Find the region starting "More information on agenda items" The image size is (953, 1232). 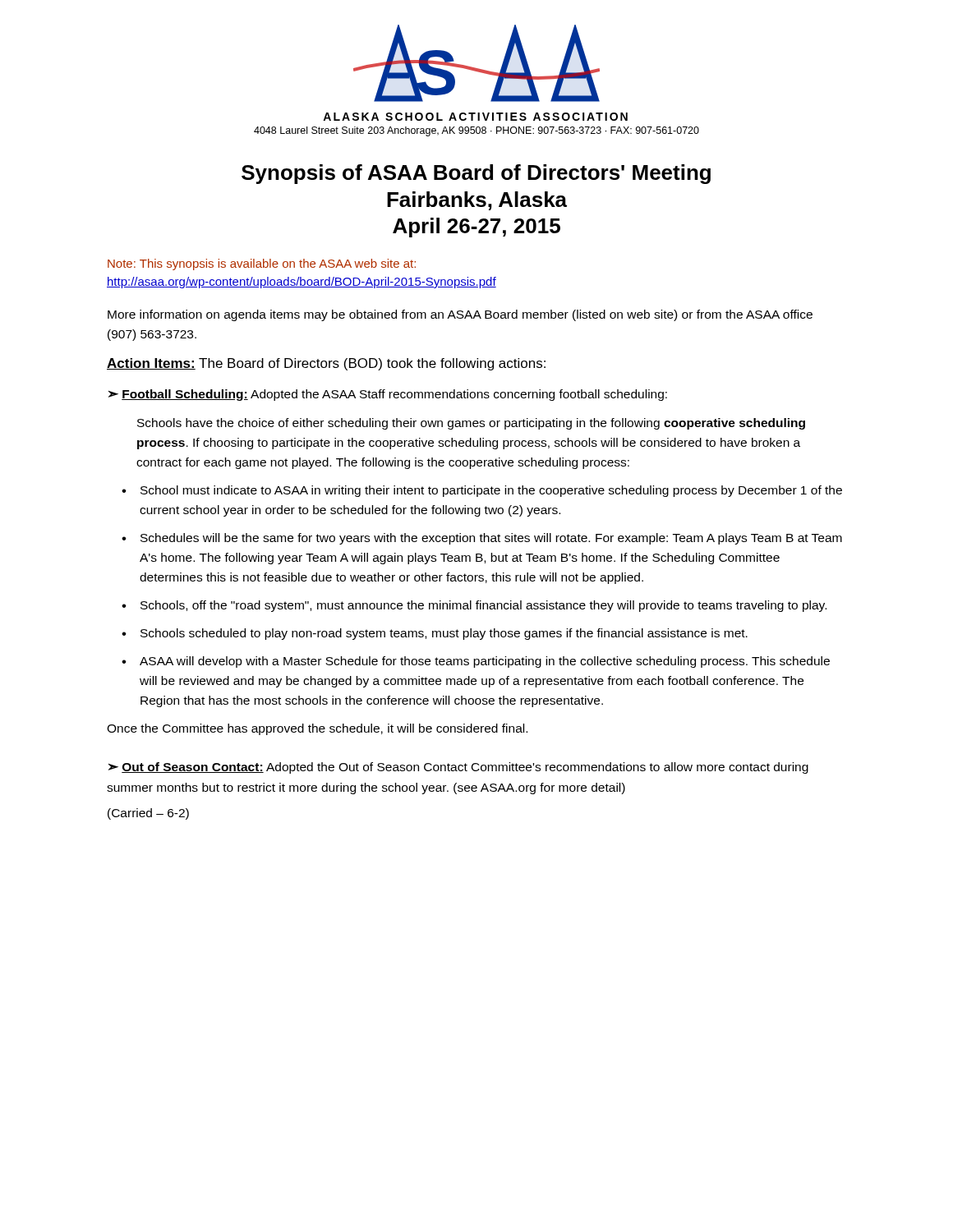[460, 324]
